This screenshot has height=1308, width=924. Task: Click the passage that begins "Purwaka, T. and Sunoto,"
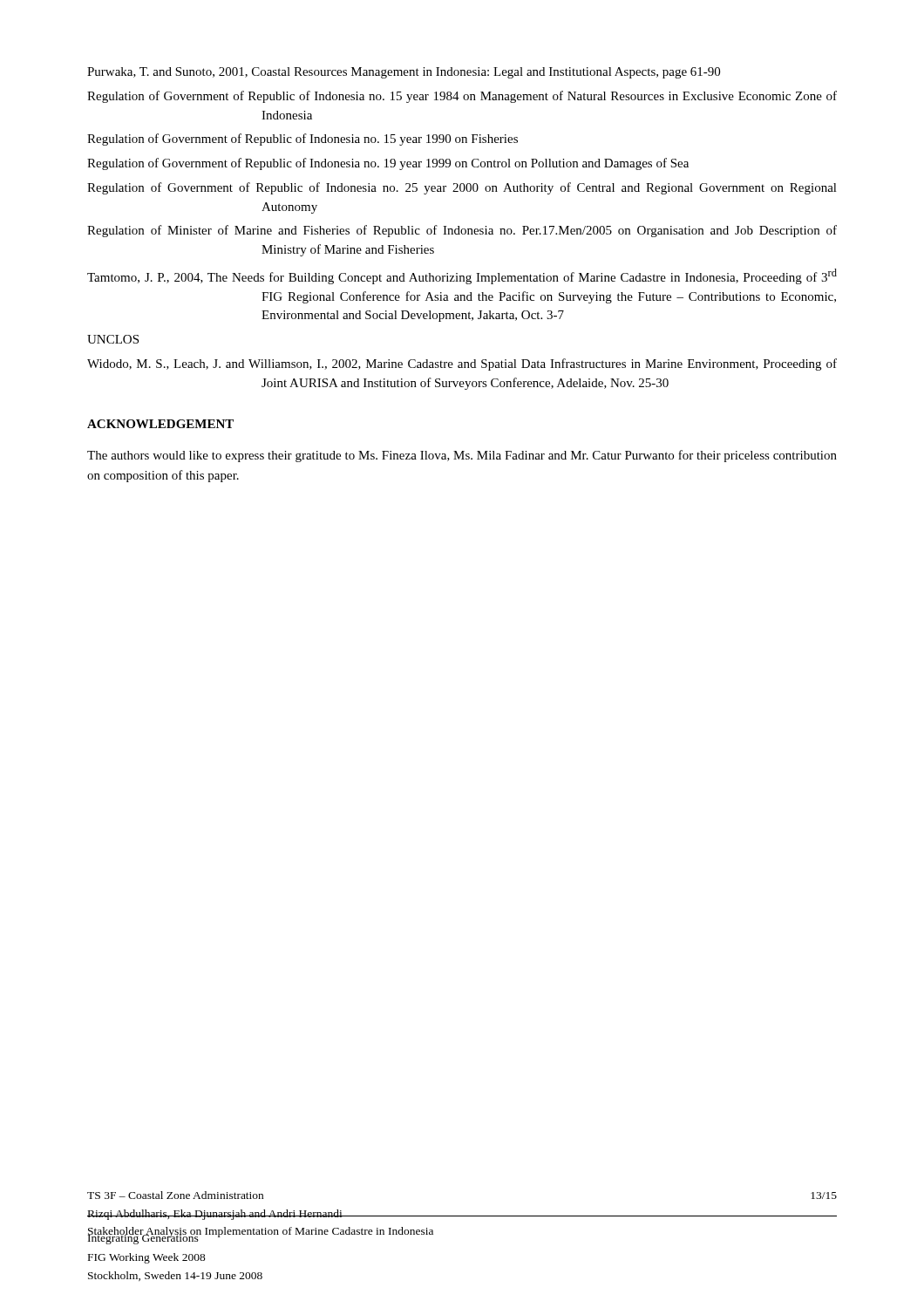462,72
